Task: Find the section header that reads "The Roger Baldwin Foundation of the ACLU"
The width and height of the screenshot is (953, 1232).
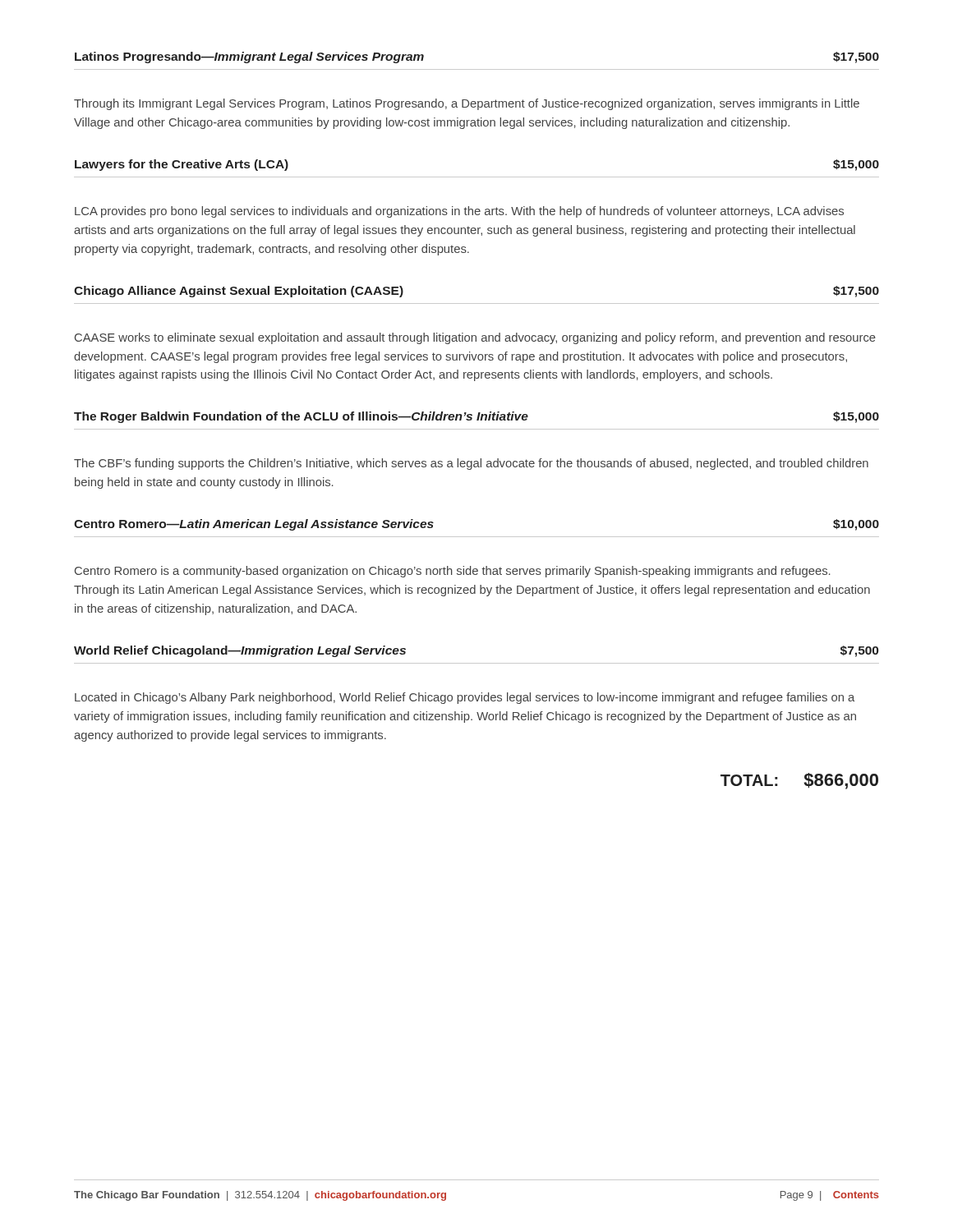Action: 476,420
